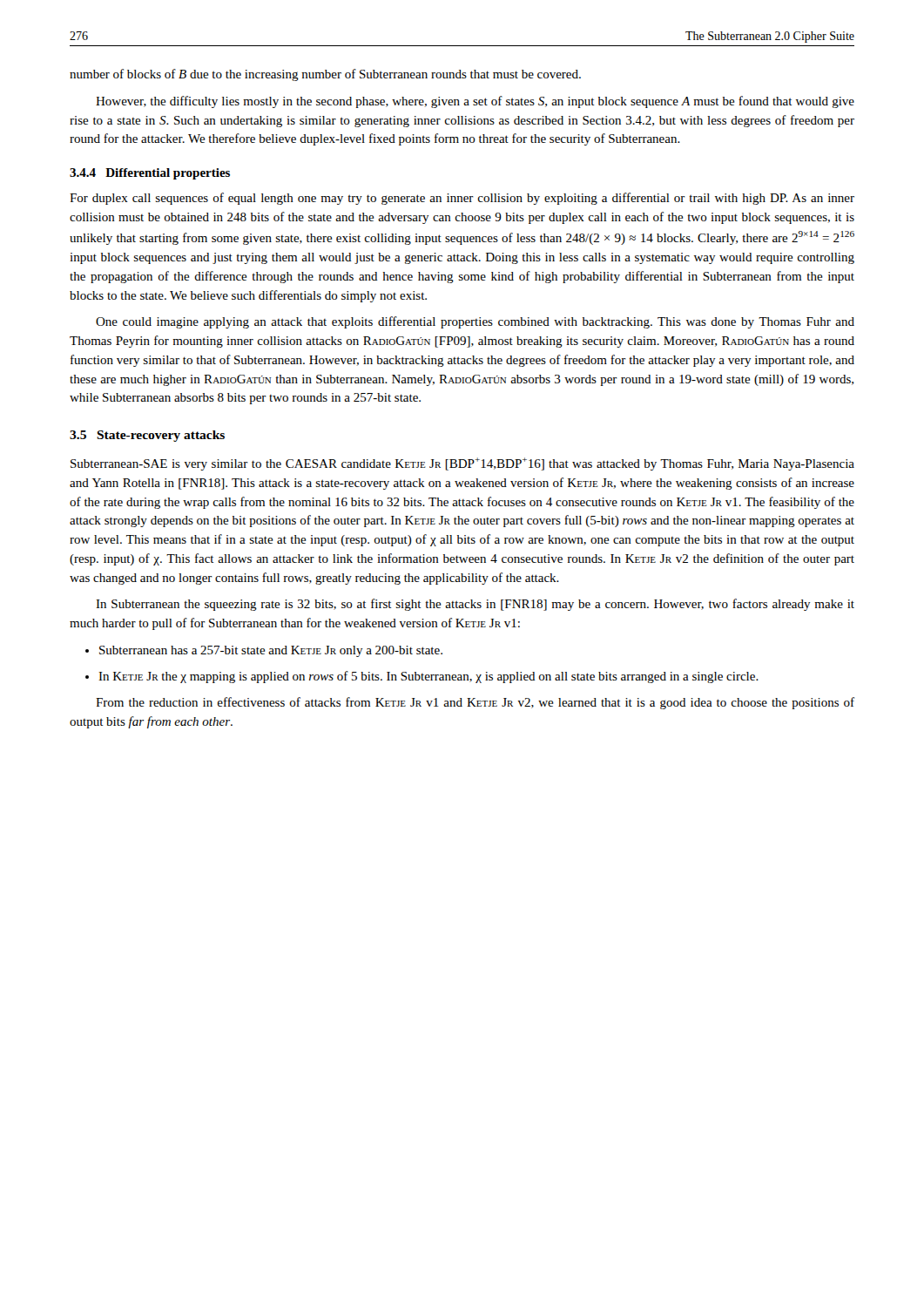This screenshot has height=1307, width=924.
Task: Point to the text starting "For duplex call sequences of equal length one"
Action: pos(462,199)
